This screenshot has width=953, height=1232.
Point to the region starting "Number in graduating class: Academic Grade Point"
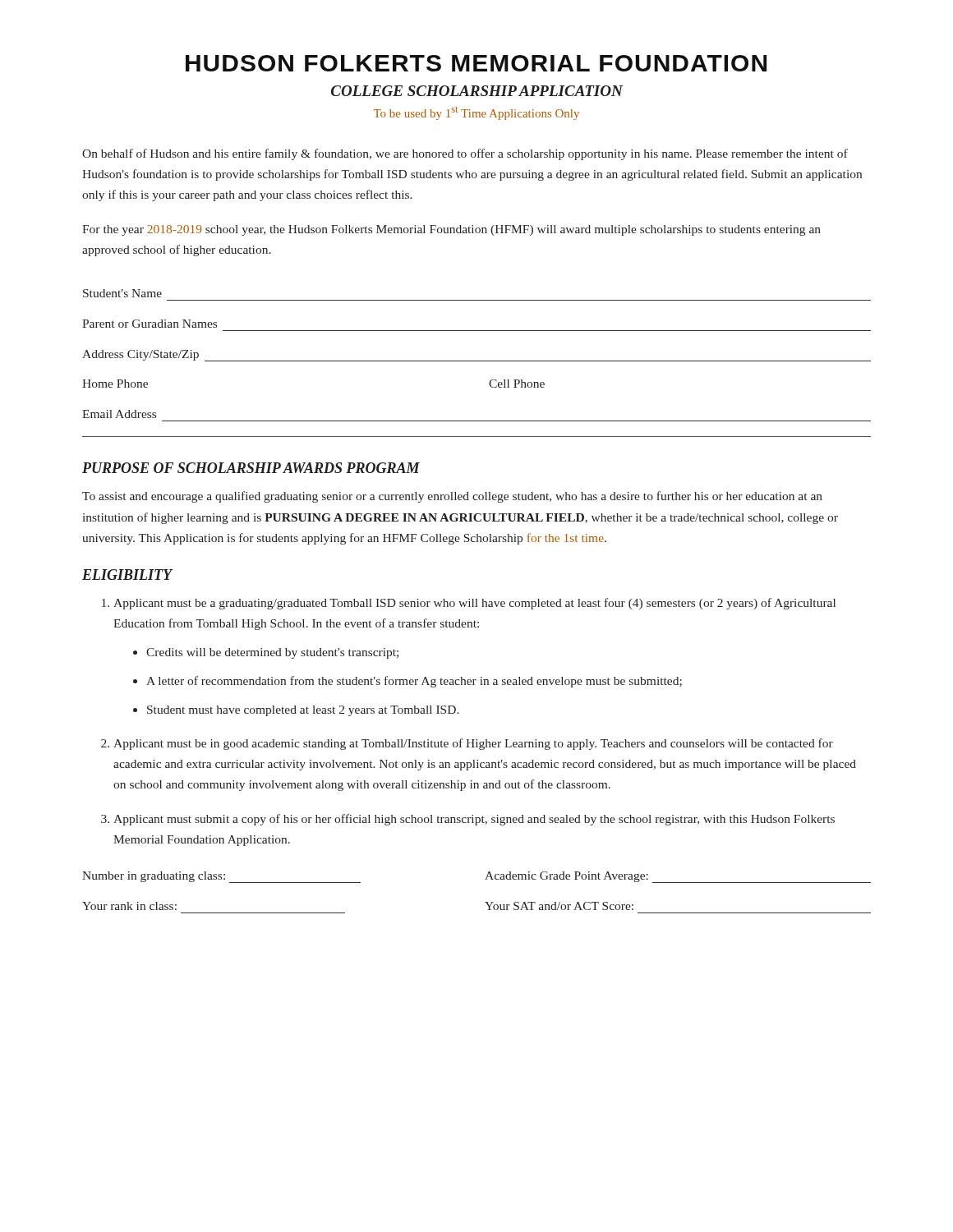[x=476, y=875]
